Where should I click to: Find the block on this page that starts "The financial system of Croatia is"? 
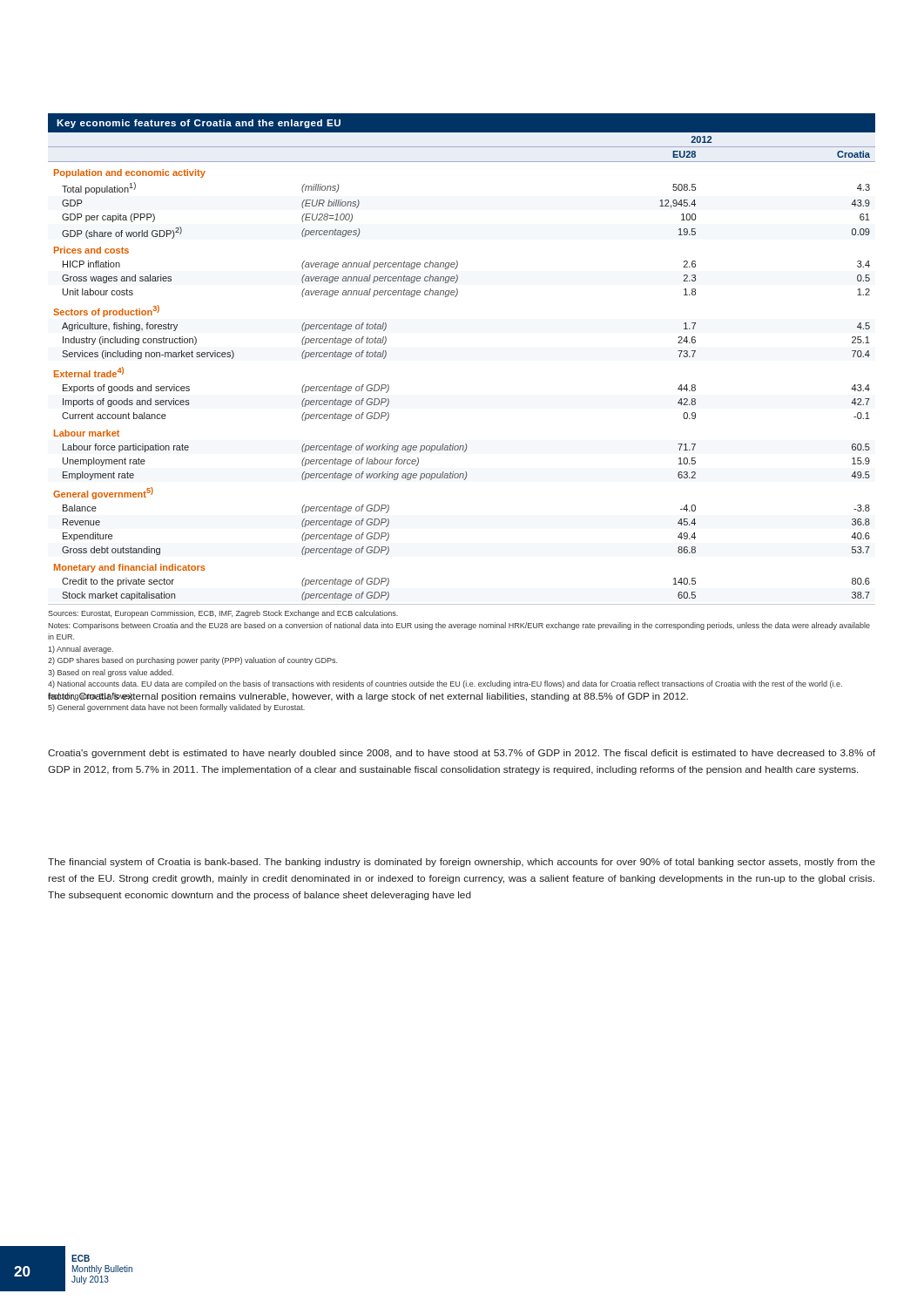point(462,878)
